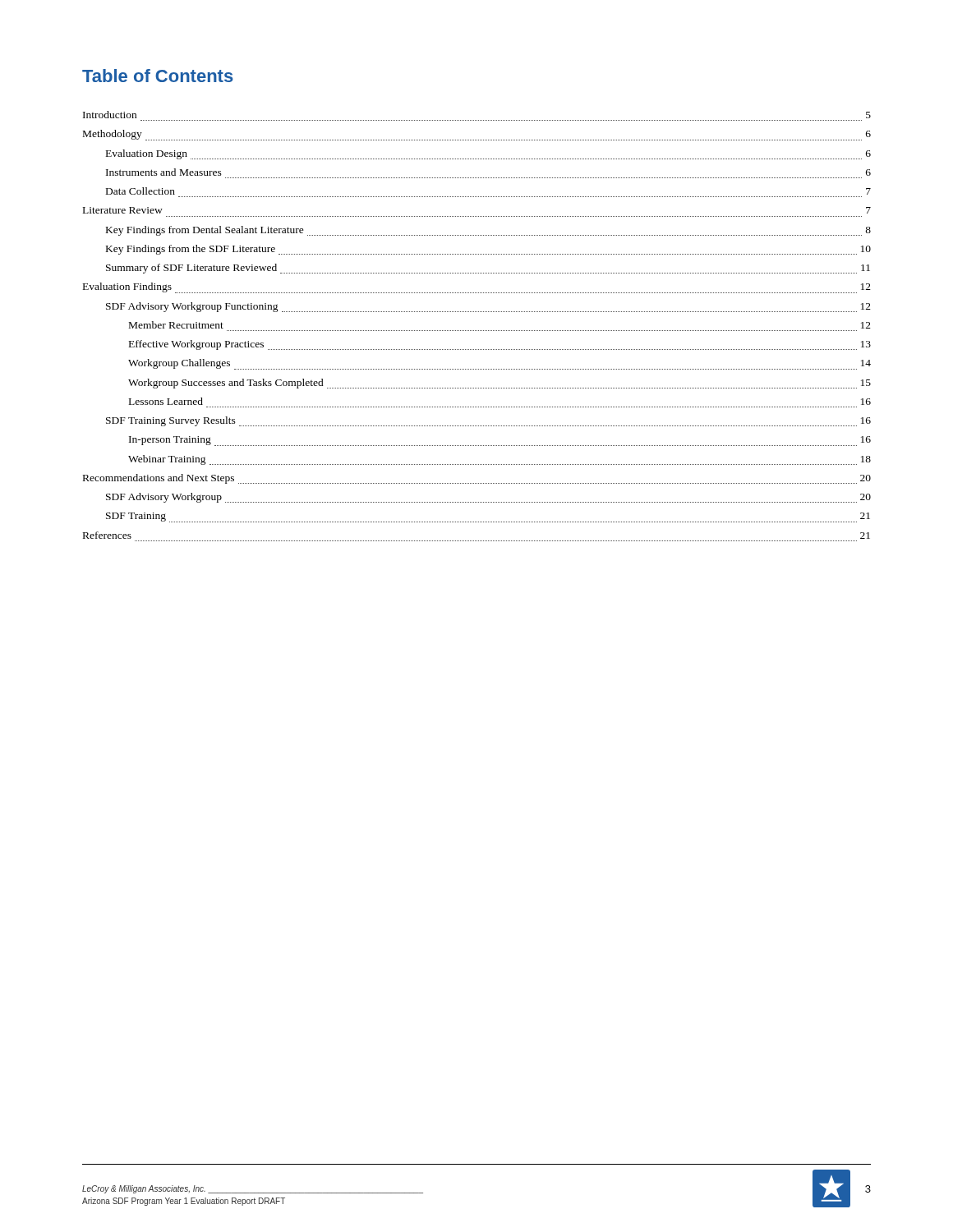Locate the list item that reads "Summary of SDF Literature"
953x1232 pixels.
(x=476, y=268)
